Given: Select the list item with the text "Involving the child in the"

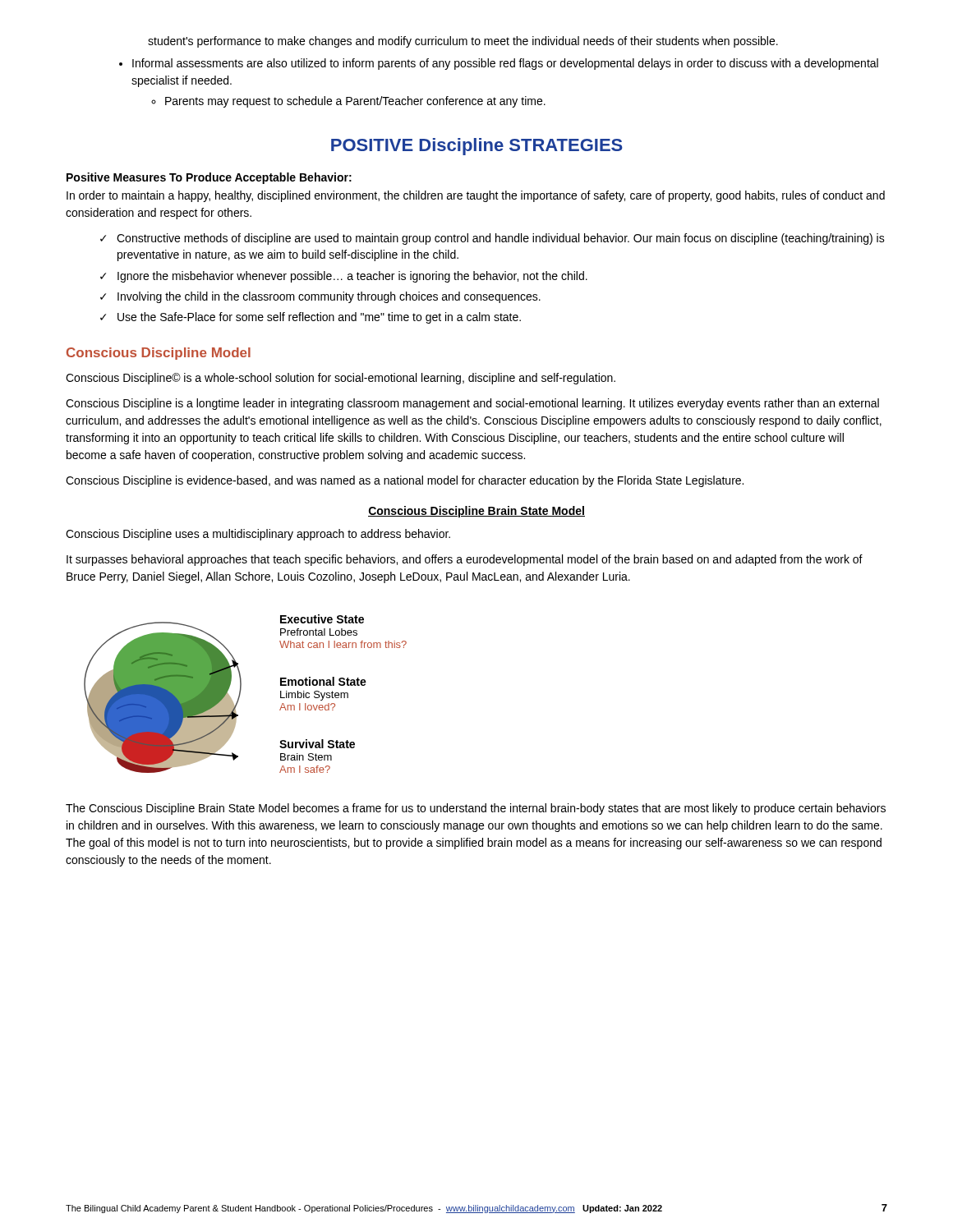Looking at the screenshot, I should [x=329, y=296].
